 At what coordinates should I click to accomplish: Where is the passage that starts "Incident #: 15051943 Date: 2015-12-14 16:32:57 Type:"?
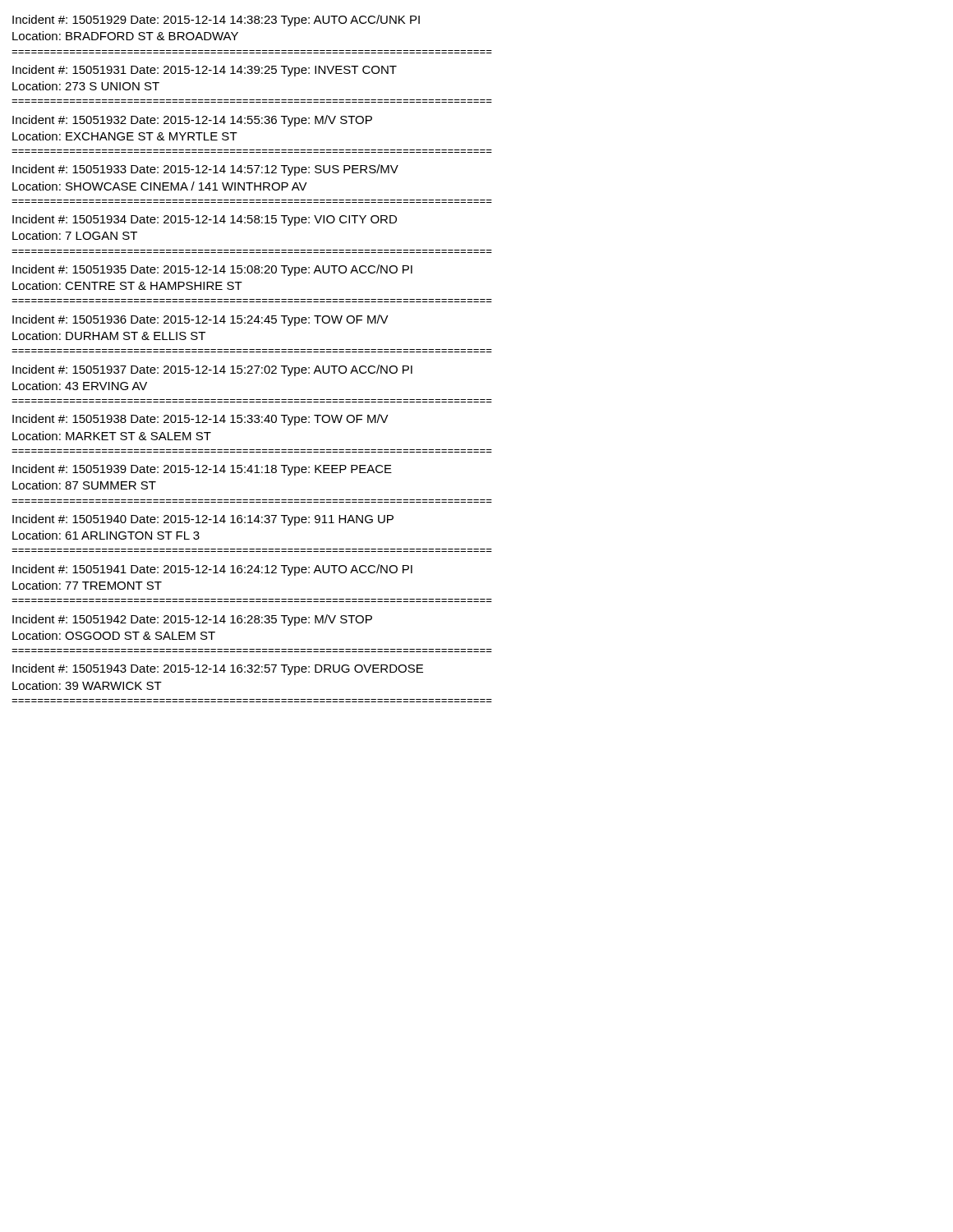[x=218, y=669]
